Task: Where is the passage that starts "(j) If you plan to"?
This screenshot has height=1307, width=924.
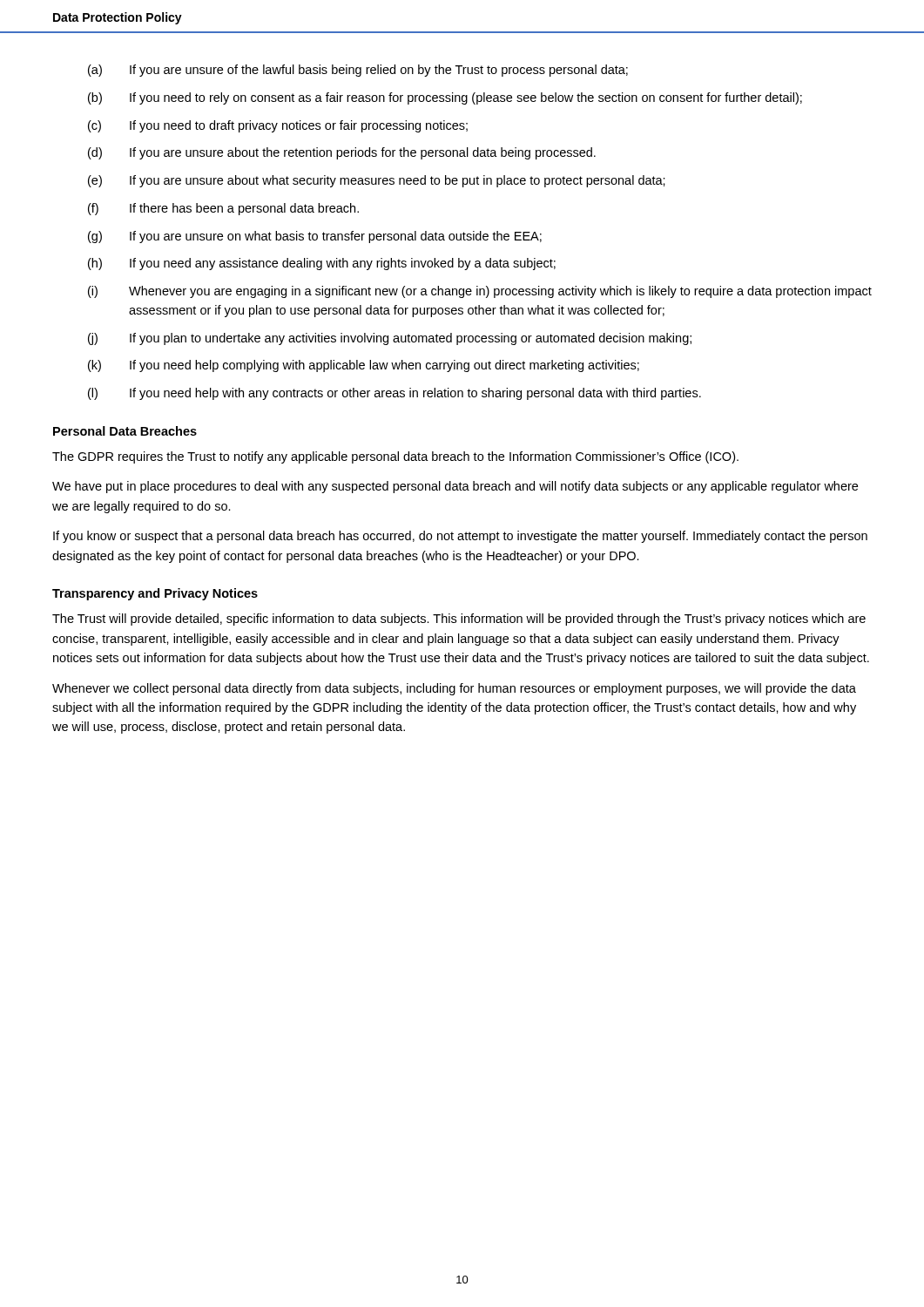Action: click(x=462, y=338)
